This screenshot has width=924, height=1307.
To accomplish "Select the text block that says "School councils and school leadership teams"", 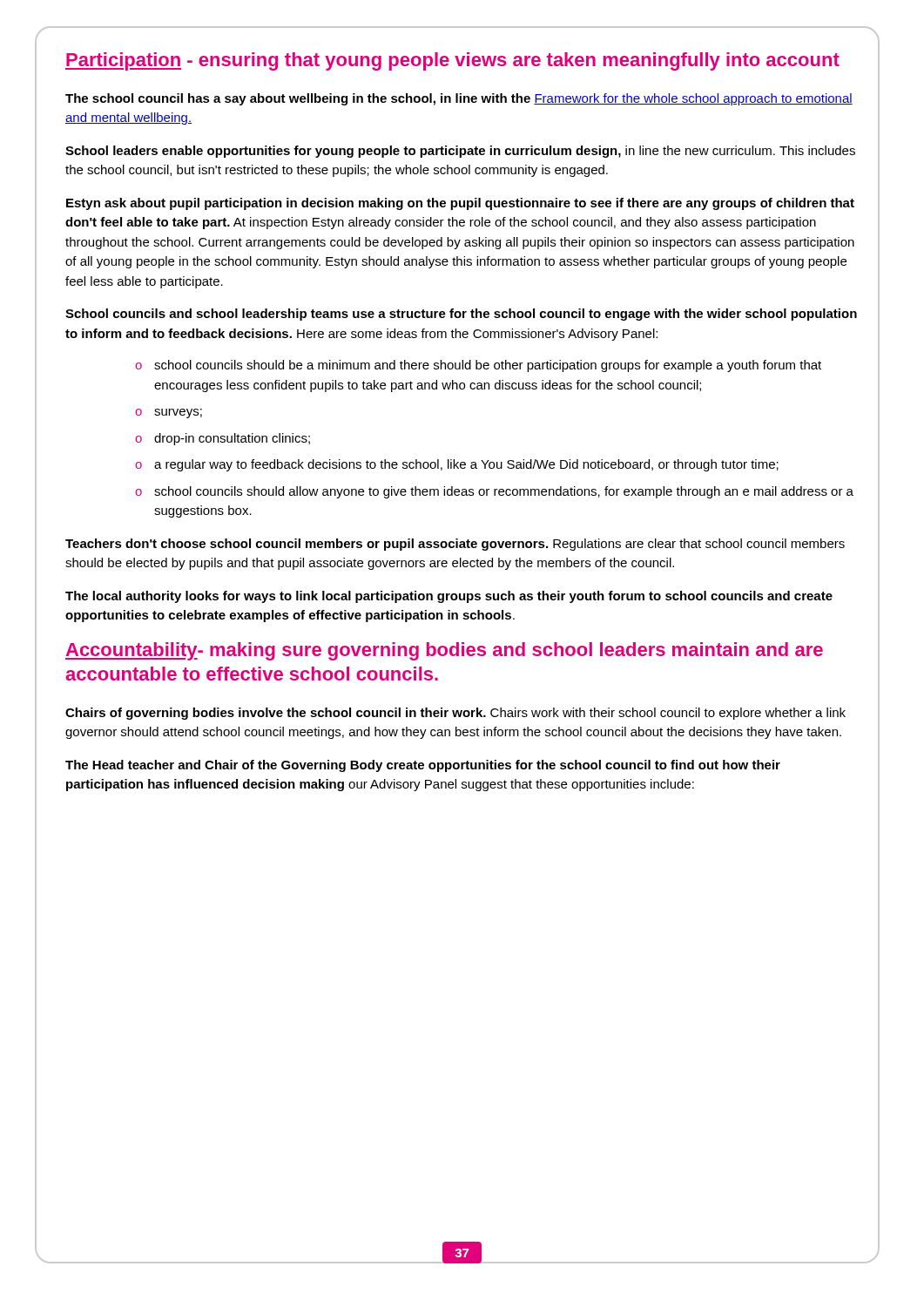I will (x=462, y=324).
